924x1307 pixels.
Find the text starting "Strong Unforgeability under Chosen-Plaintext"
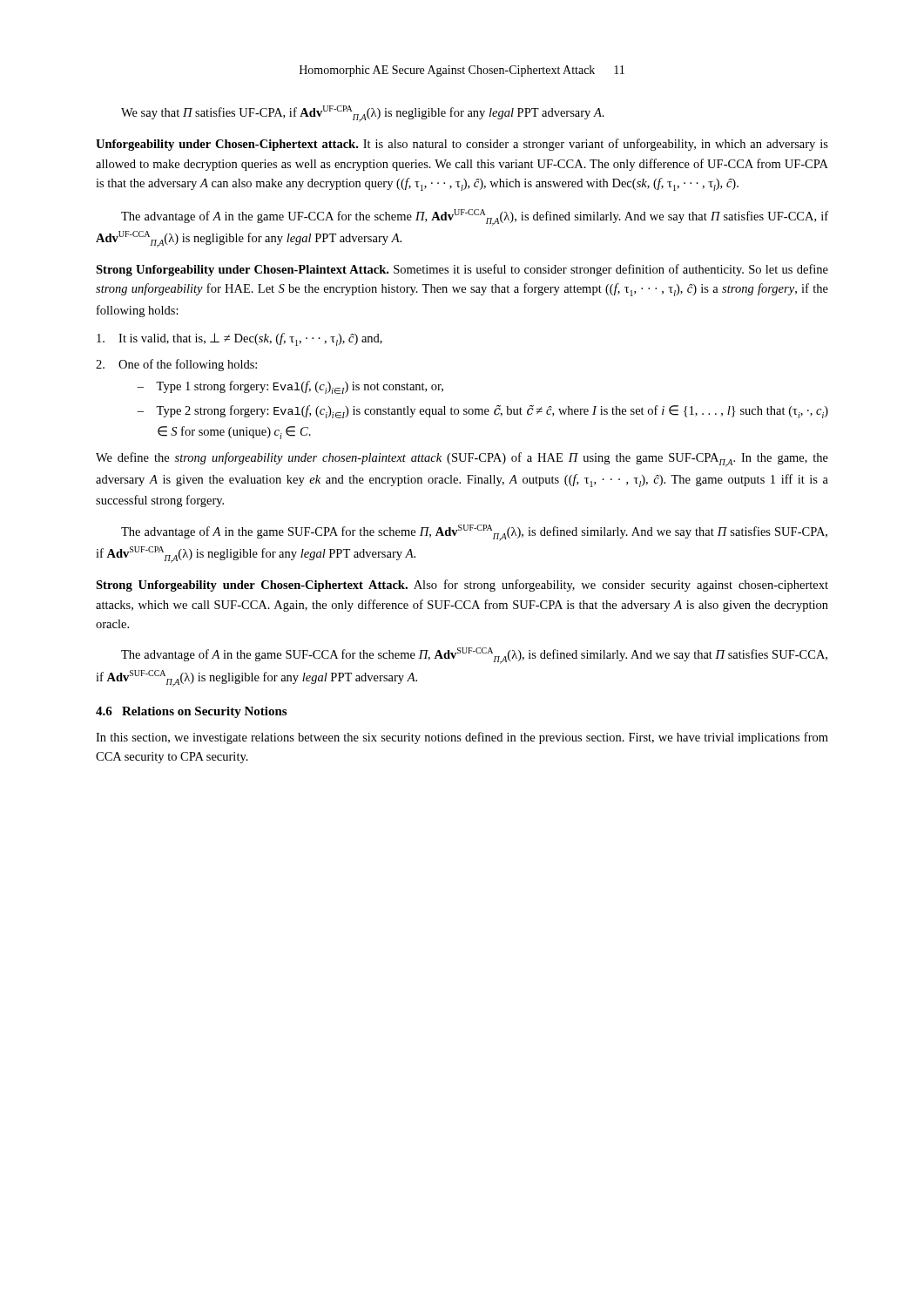point(462,290)
